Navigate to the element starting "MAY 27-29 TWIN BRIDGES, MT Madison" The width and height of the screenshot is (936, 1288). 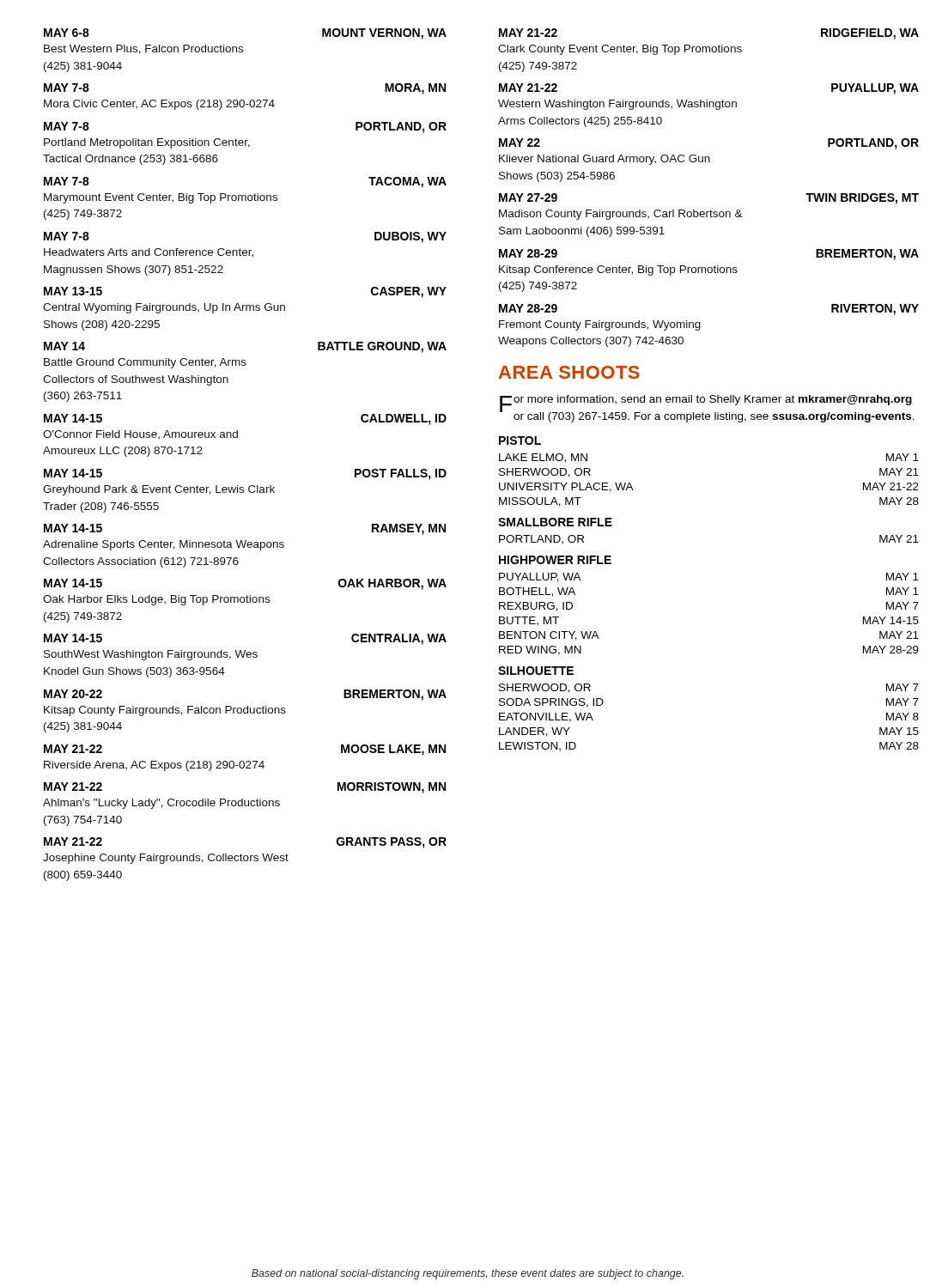(708, 215)
